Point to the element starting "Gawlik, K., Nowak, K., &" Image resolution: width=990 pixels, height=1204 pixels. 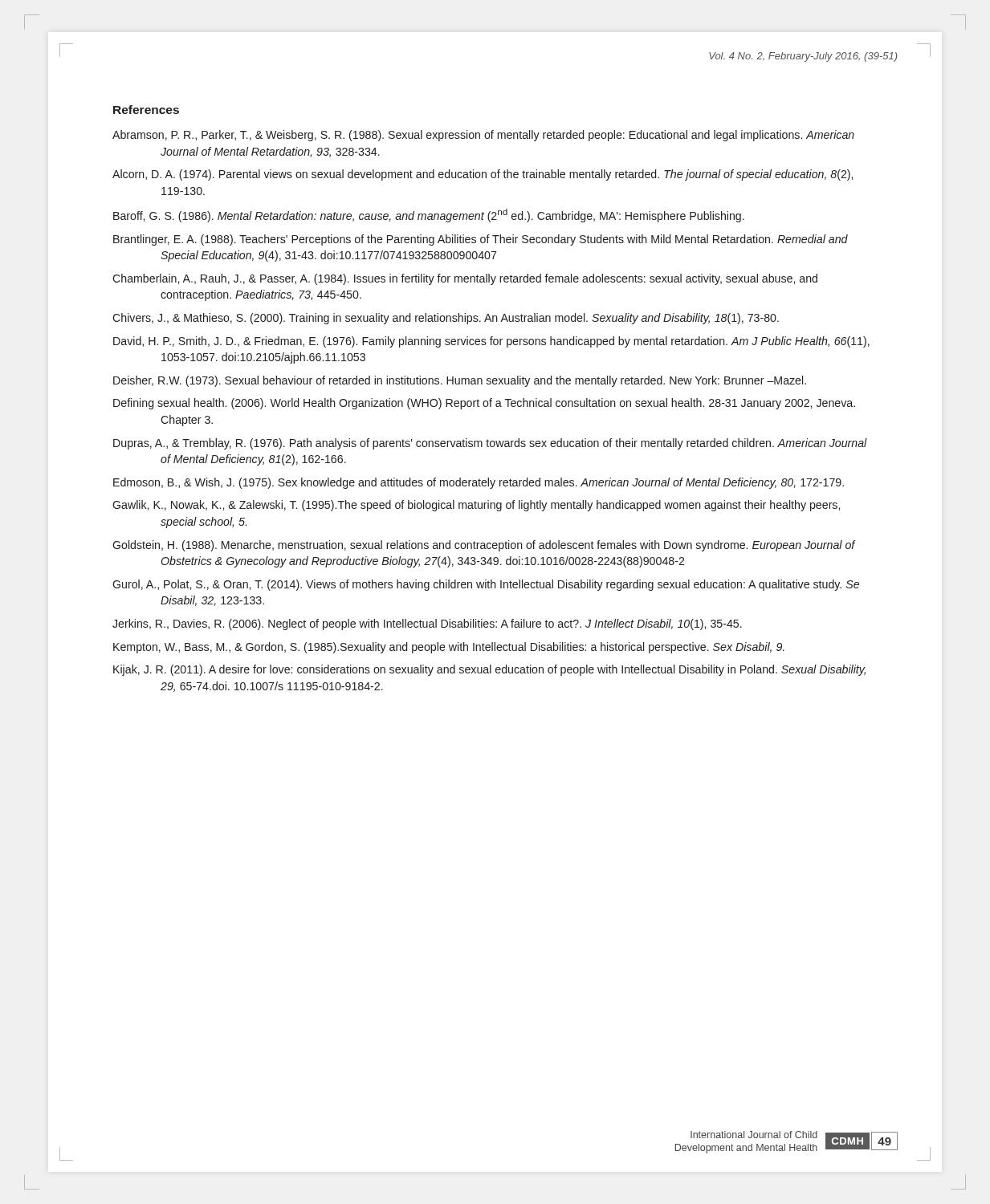pyautogui.click(x=477, y=514)
